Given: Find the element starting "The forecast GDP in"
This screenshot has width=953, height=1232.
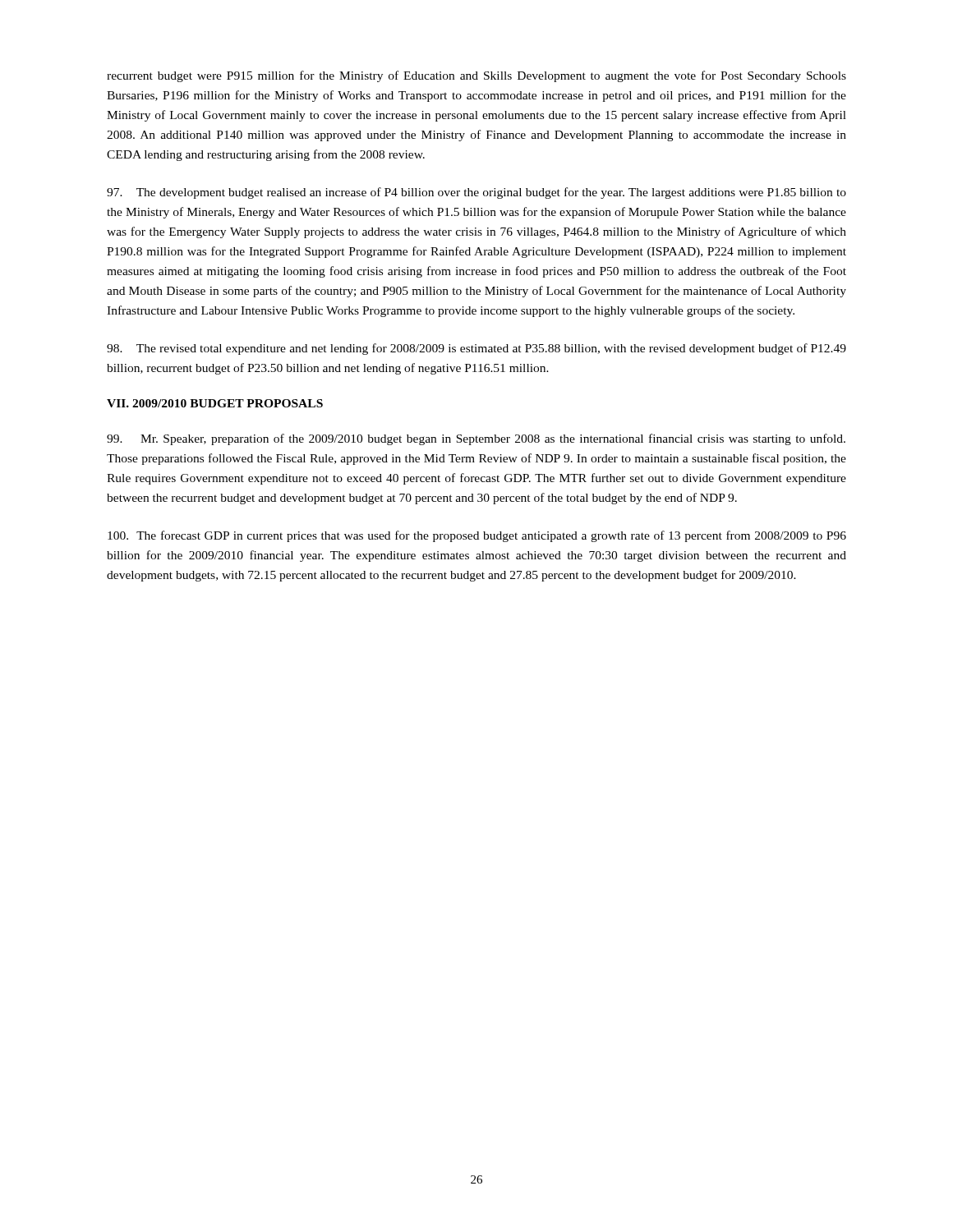Looking at the screenshot, I should (476, 555).
